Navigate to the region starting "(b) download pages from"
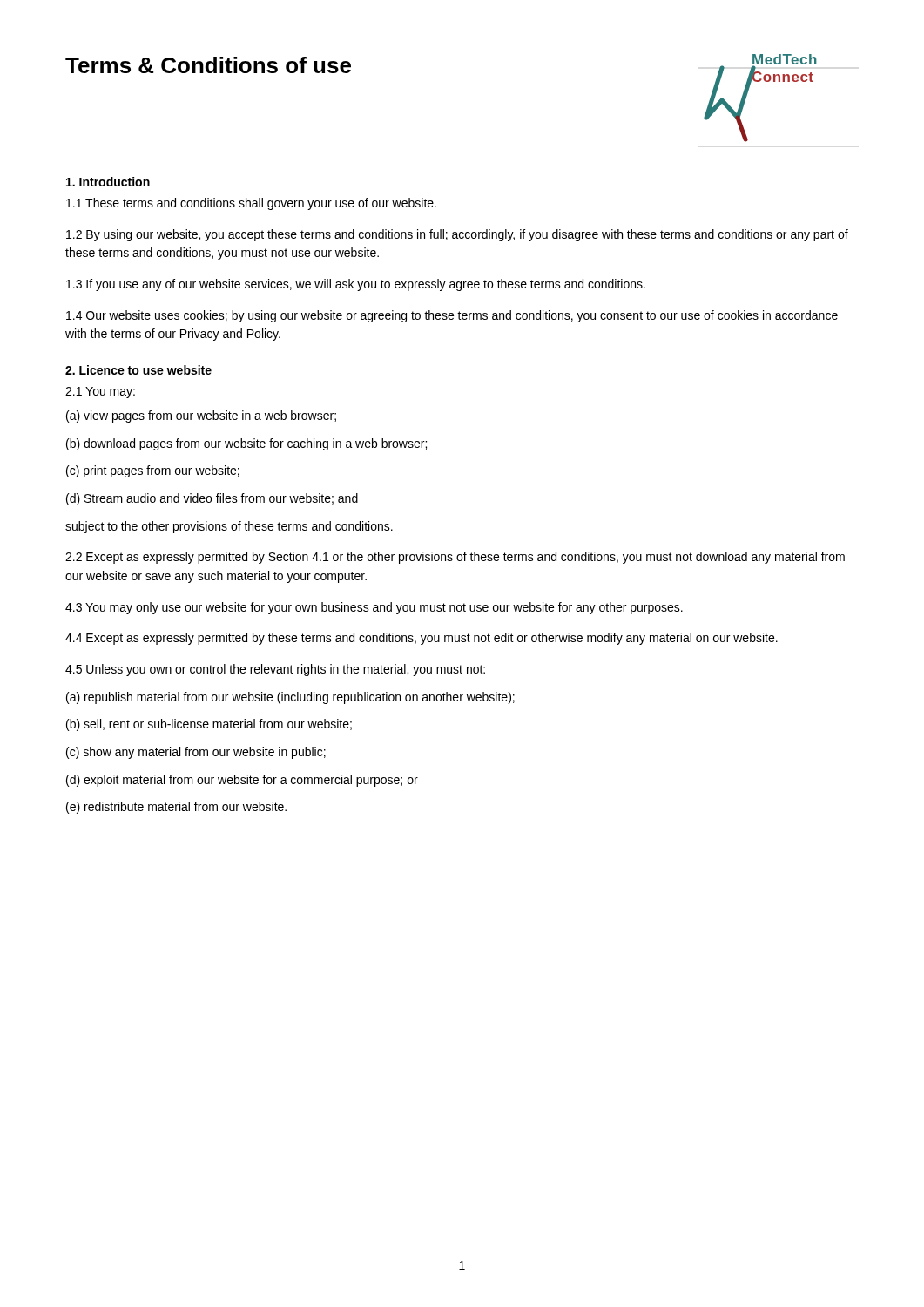Screen dimensions: 1307x924 (247, 443)
